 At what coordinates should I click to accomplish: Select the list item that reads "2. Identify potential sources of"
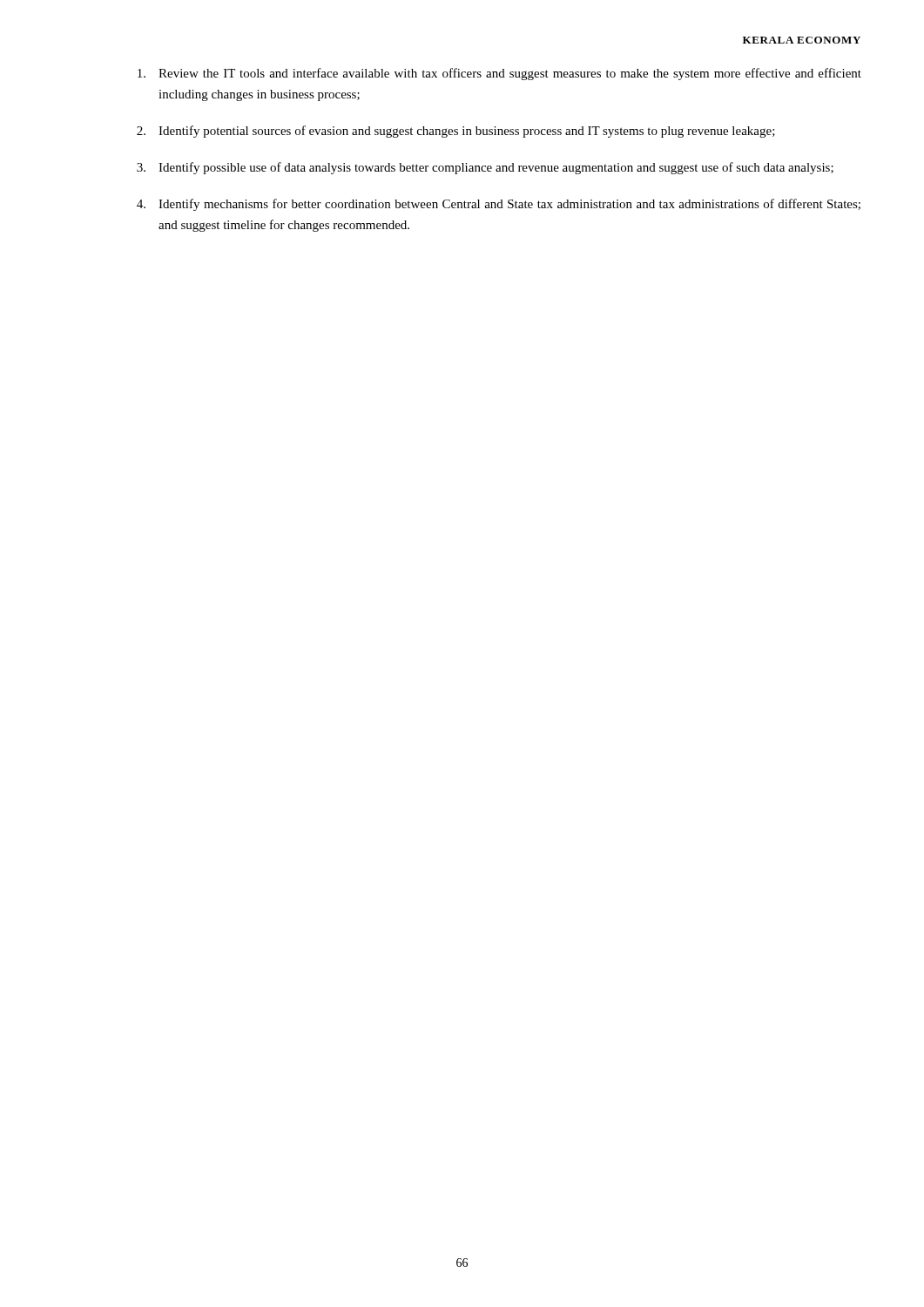(487, 131)
